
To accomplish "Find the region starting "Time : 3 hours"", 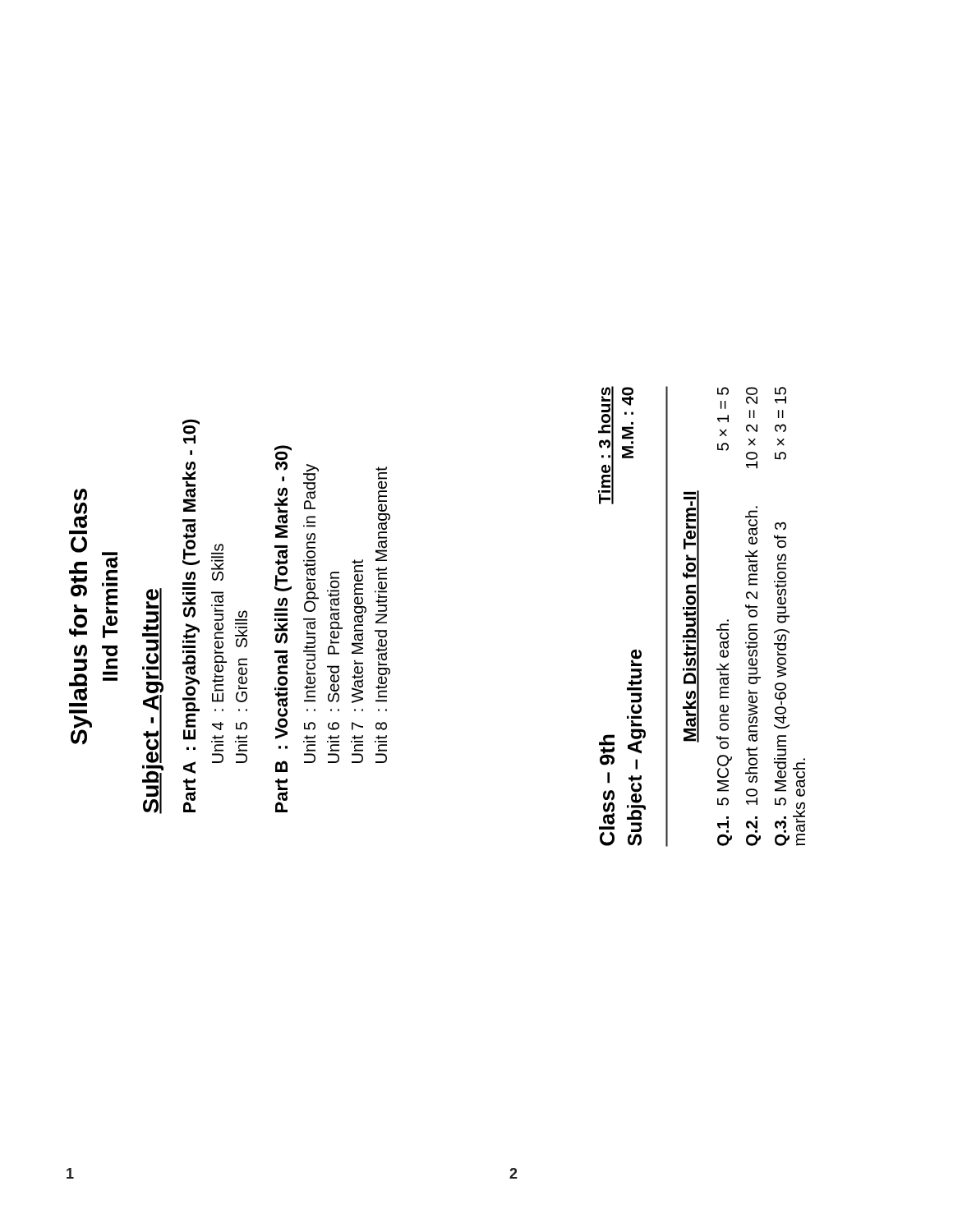I will (x=604, y=445).
